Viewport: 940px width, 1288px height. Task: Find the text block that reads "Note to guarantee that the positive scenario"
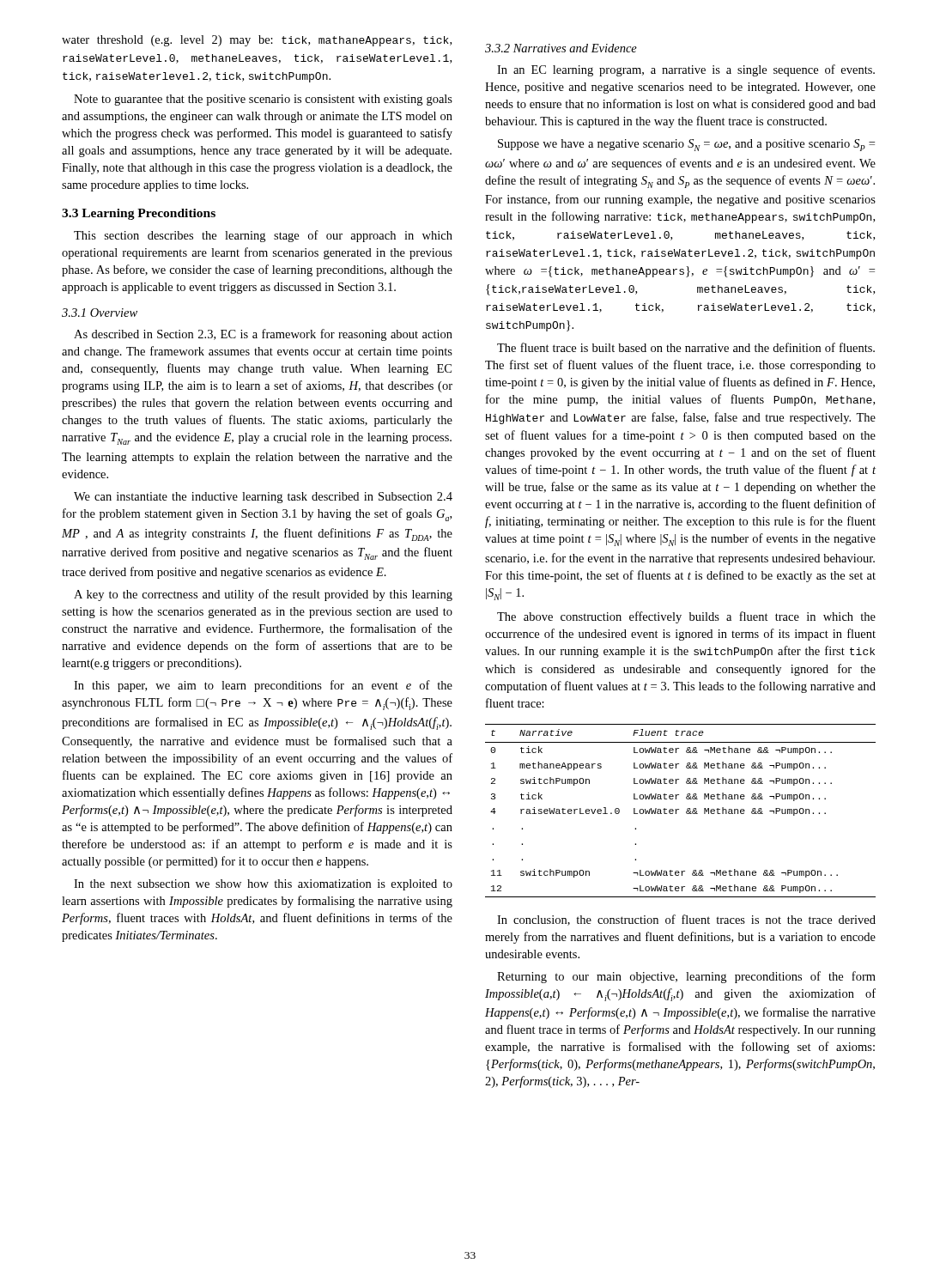pos(257,142)
